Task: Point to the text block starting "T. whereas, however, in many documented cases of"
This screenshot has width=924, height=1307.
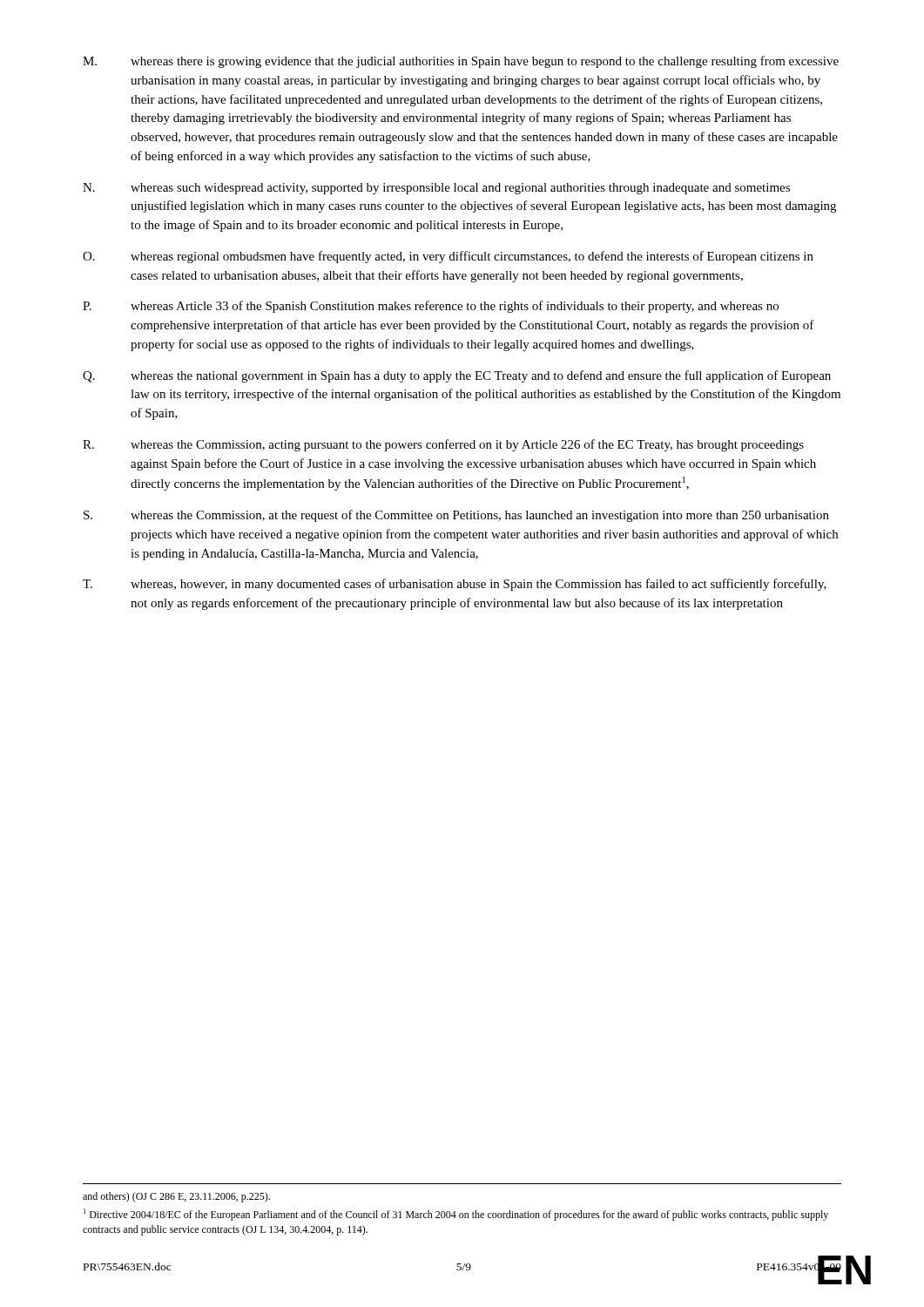Action: 462,594
